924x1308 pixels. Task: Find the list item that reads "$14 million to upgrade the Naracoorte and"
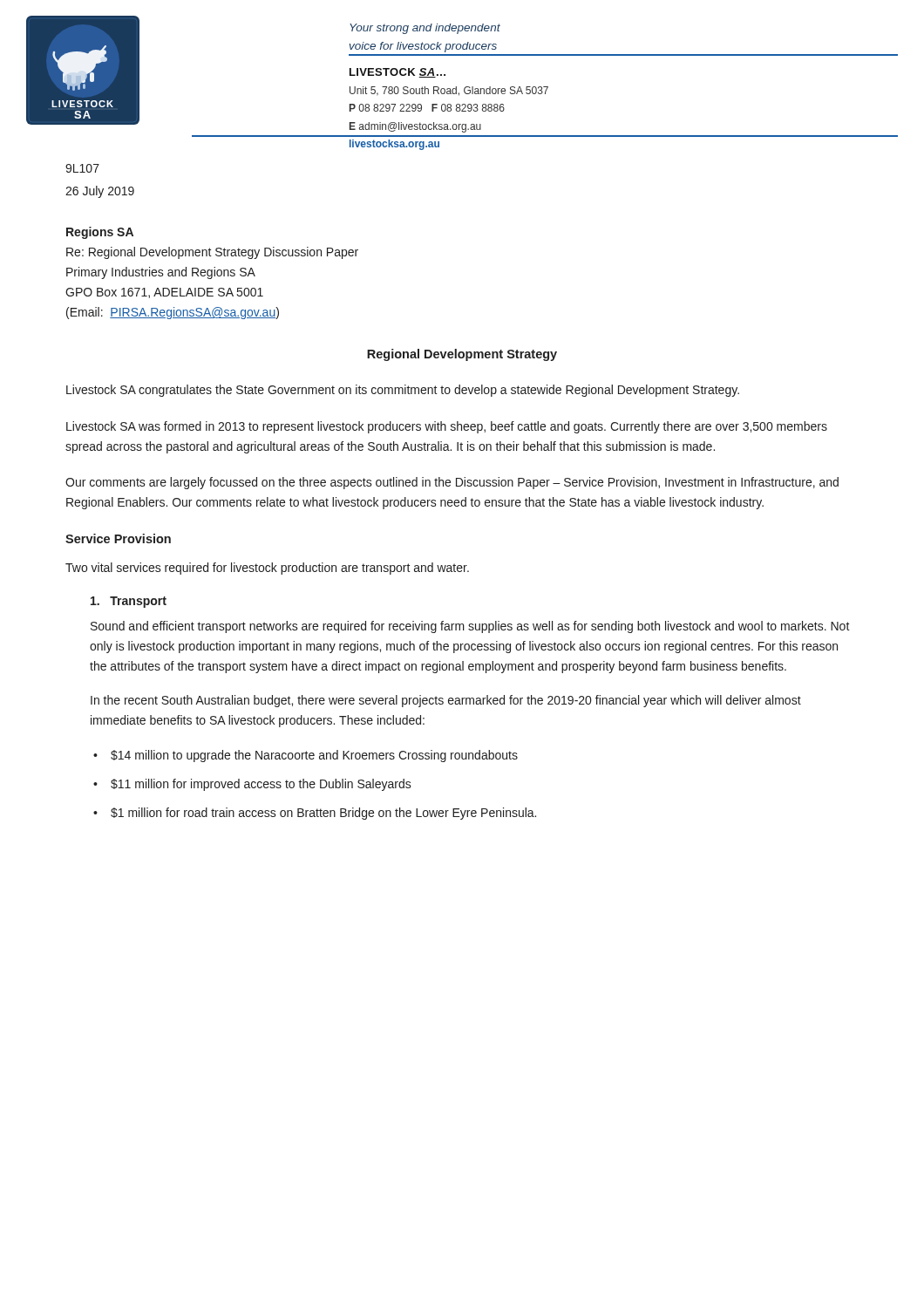click(314, 755)
